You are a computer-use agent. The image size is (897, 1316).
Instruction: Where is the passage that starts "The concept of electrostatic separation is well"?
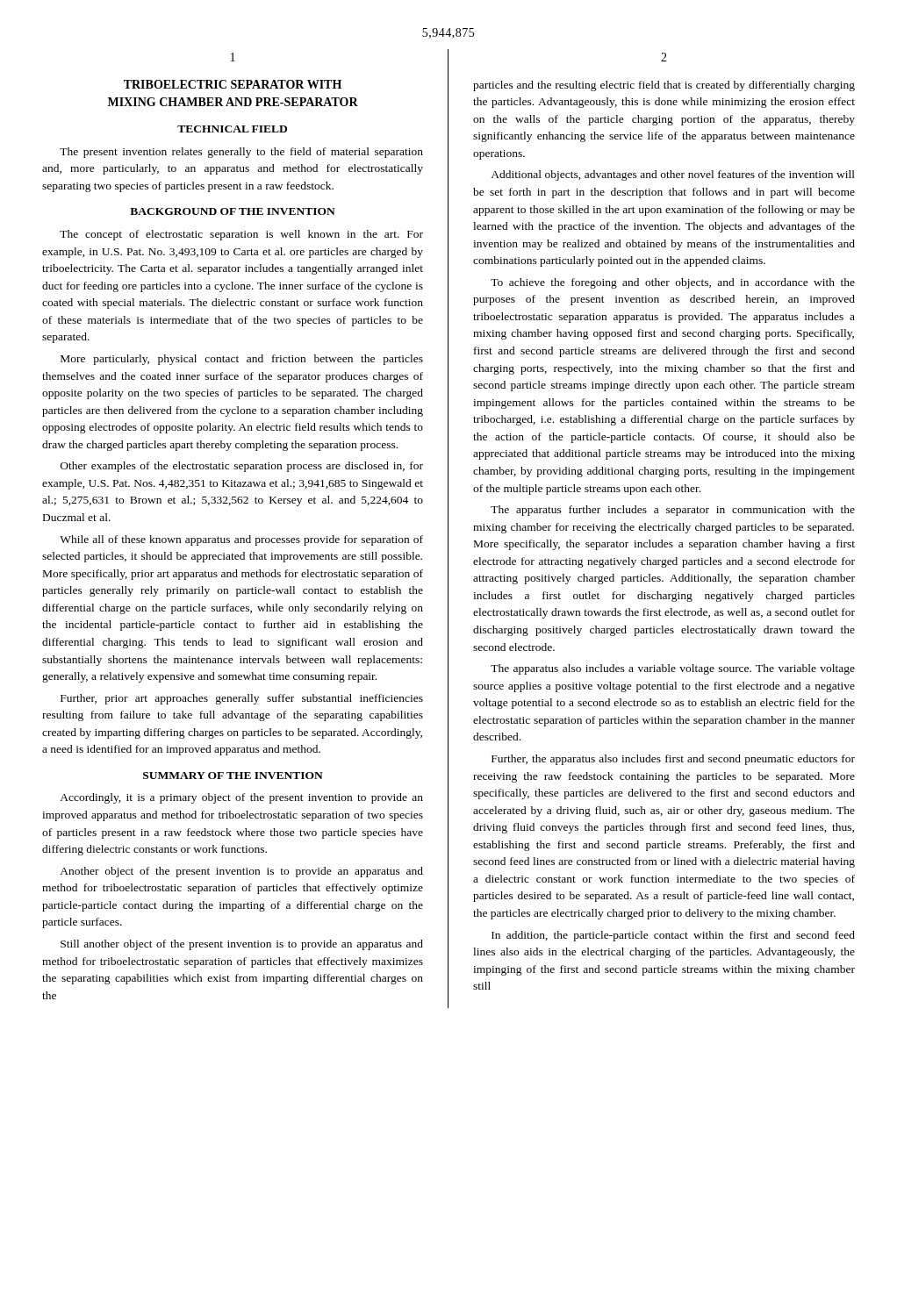pos(233,285)
